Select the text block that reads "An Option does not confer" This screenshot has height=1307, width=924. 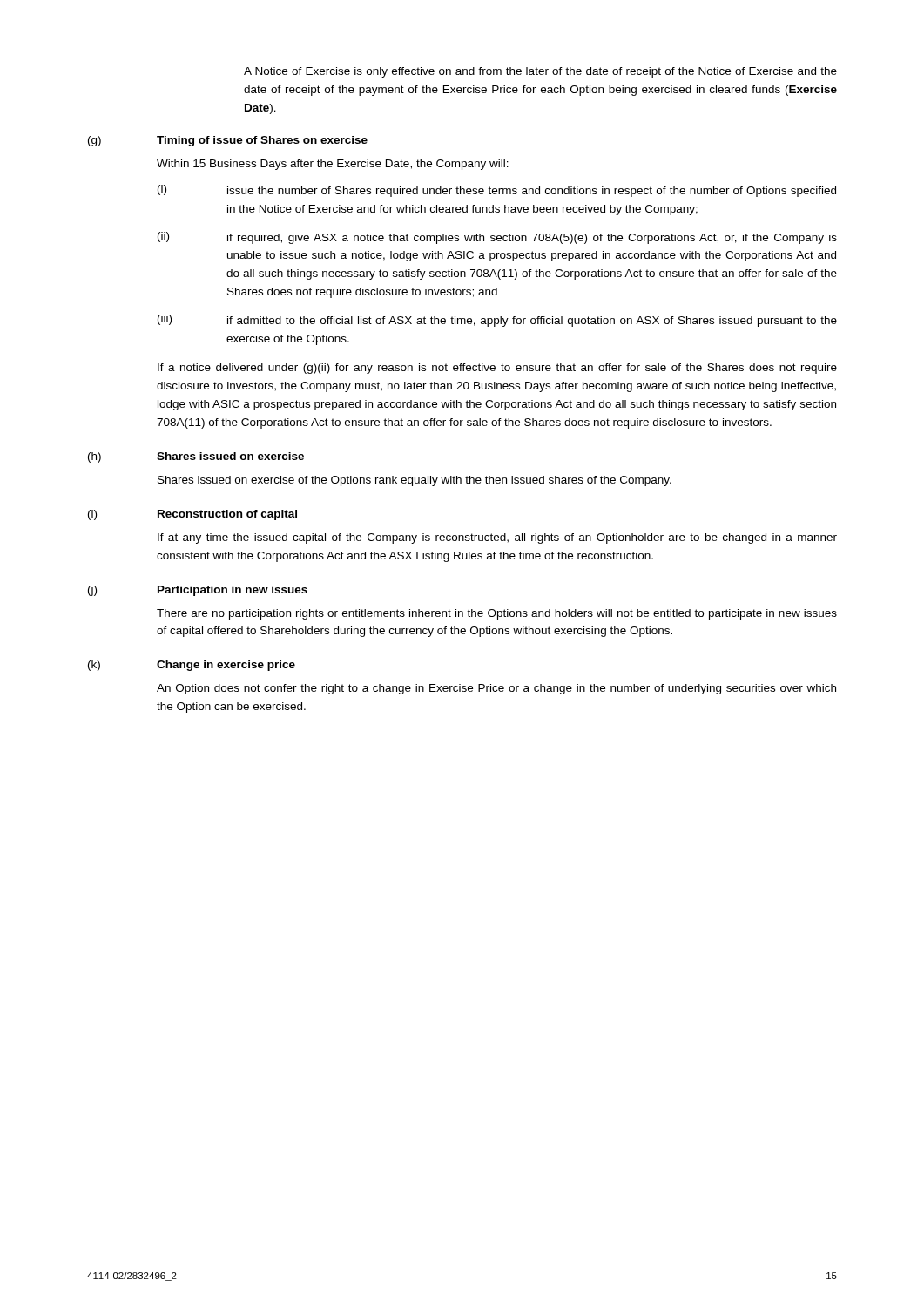coord(497,697)
